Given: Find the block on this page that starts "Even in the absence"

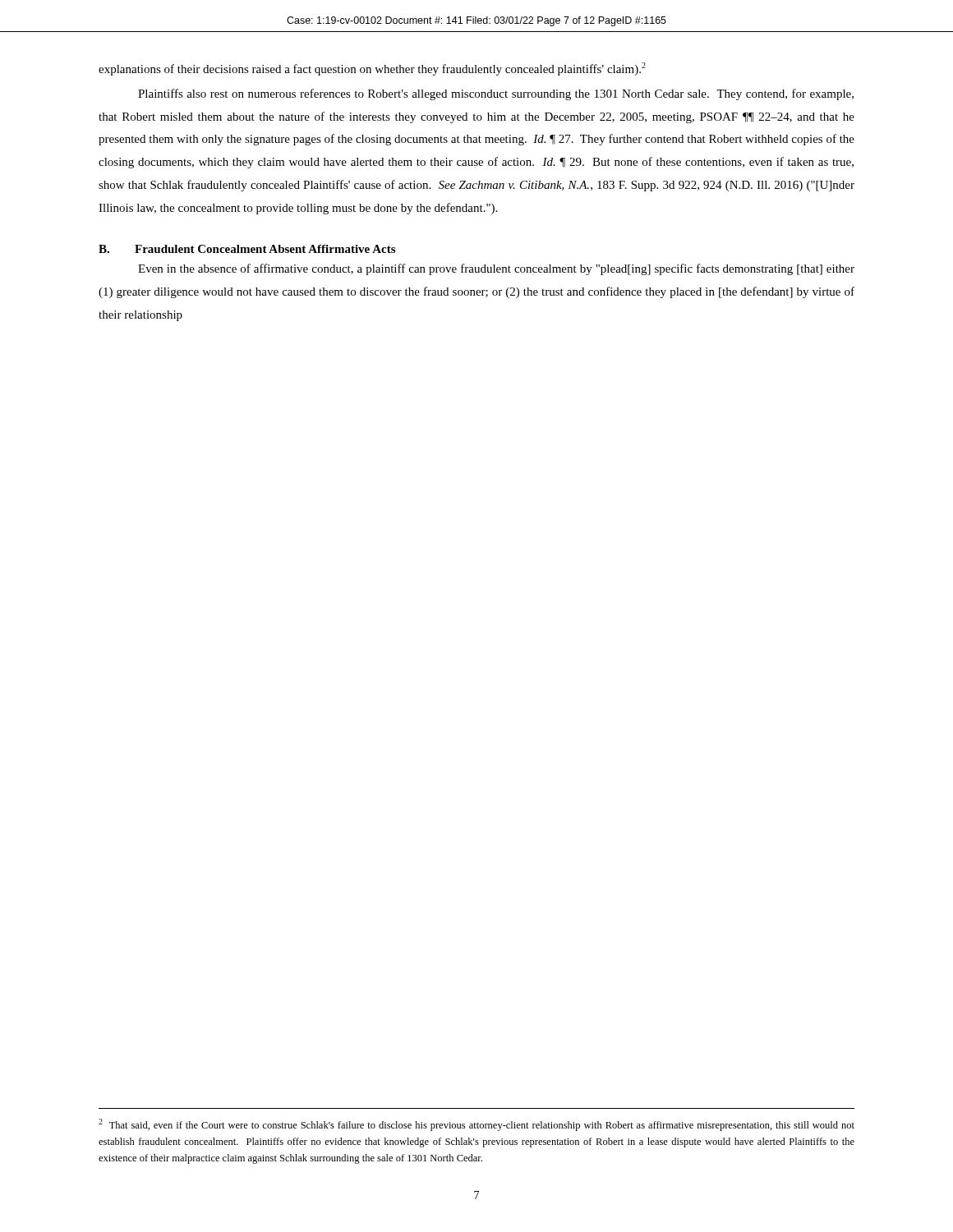Looking at the screenshot, I should 476,292.
